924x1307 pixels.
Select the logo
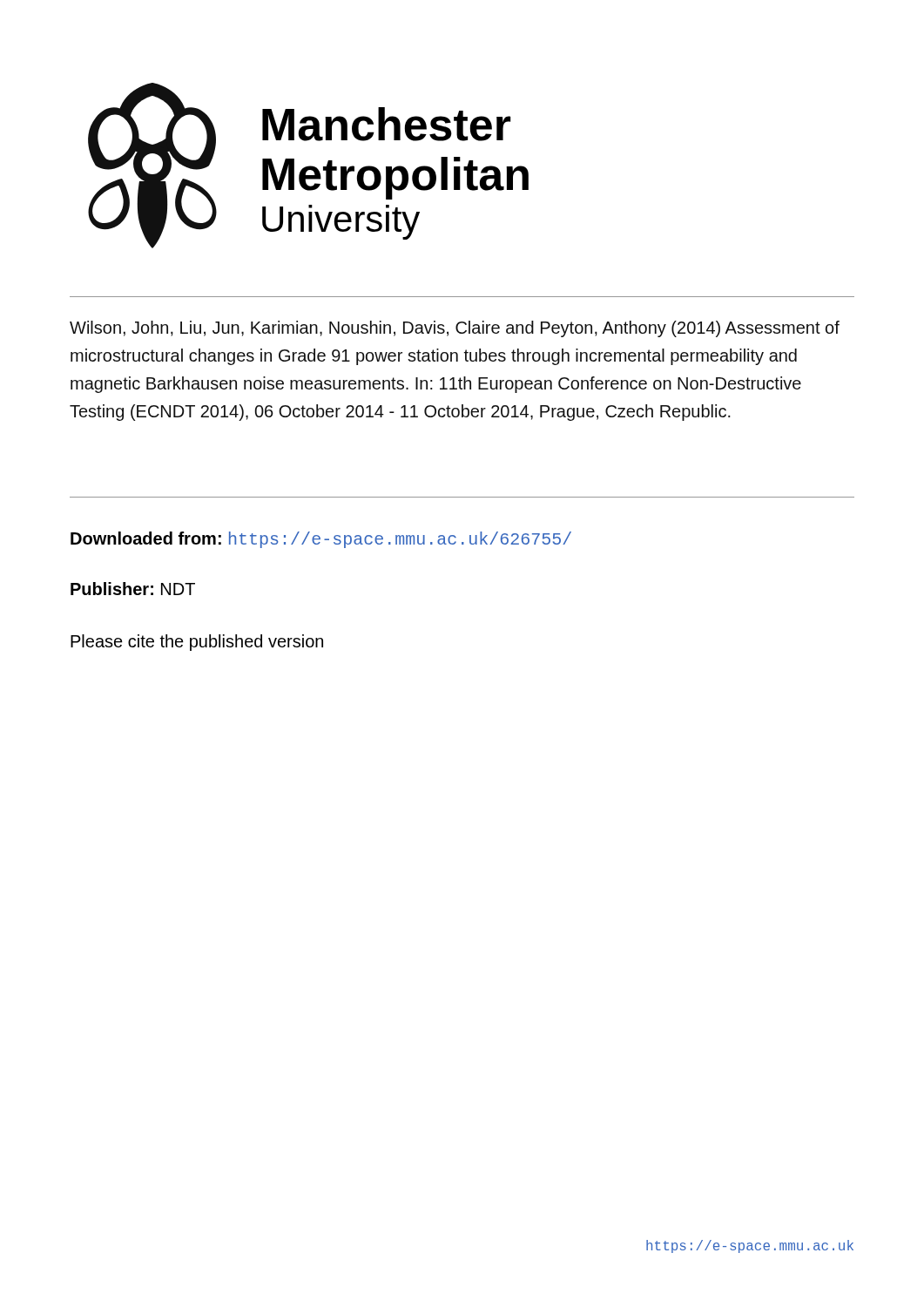click(x=300, y=170)
